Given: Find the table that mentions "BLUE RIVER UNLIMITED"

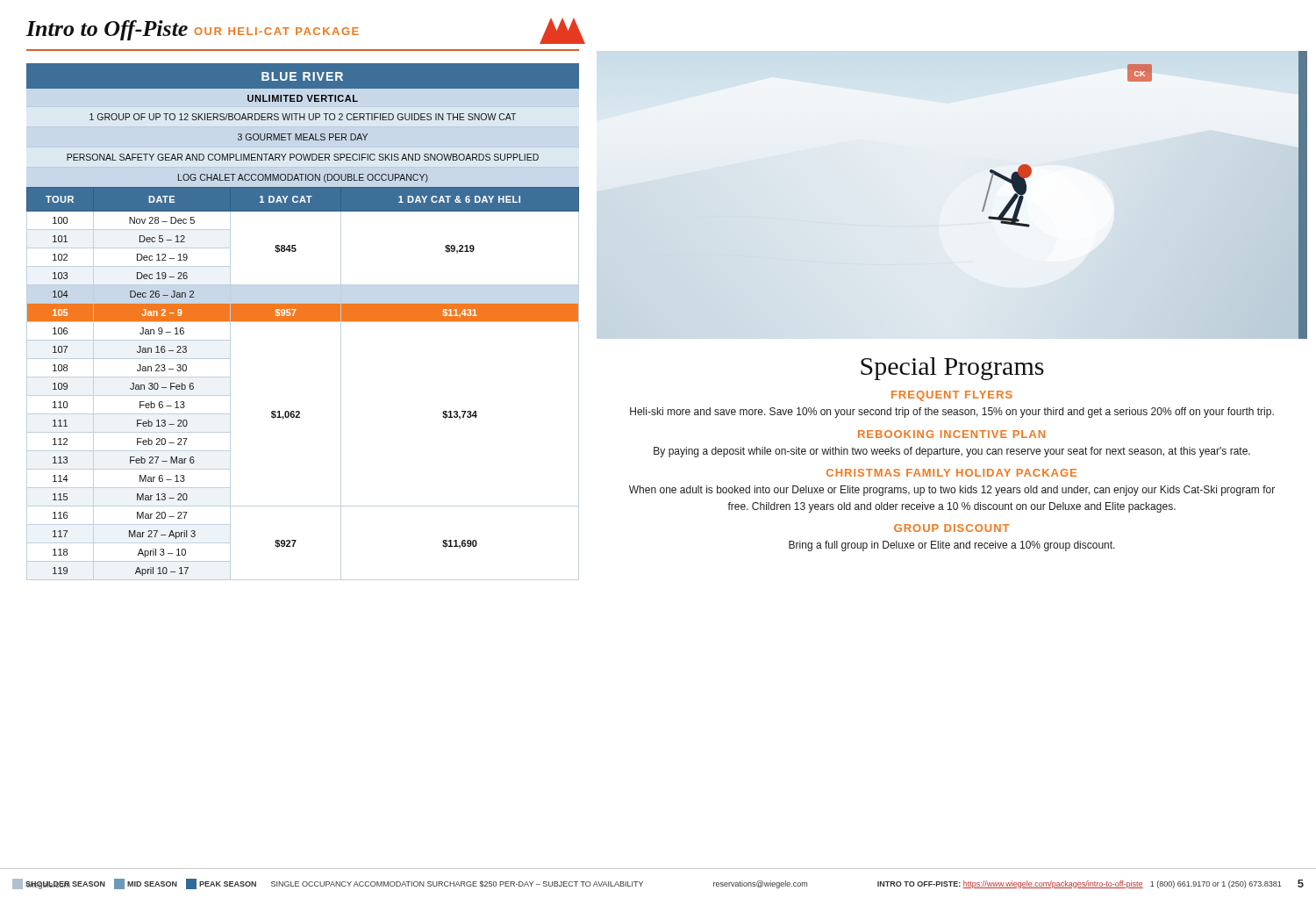Looking at the screenshot, I should click(303, 125).
